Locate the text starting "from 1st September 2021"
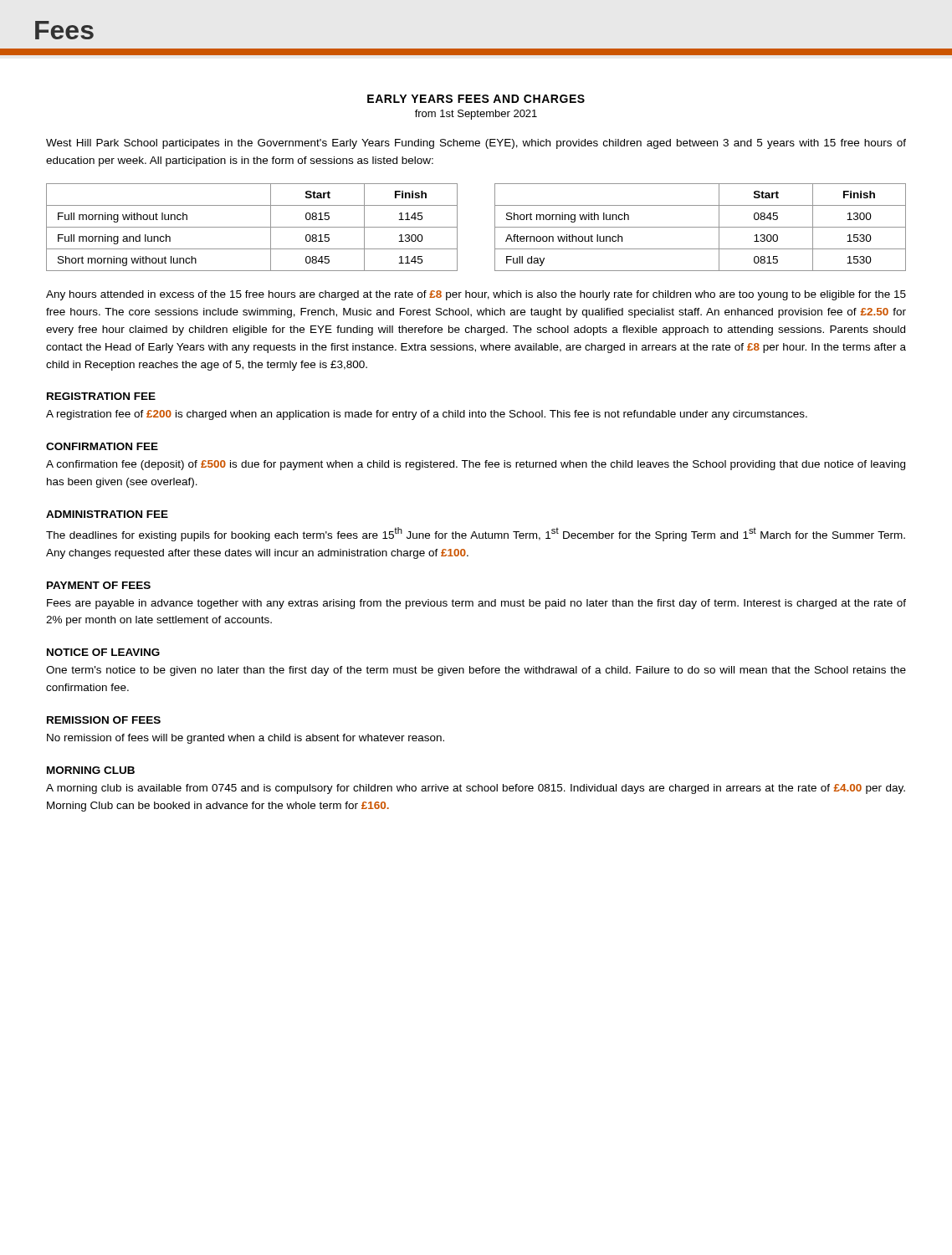Screen dimensions: 1255x952 click(x=476, y=113)
